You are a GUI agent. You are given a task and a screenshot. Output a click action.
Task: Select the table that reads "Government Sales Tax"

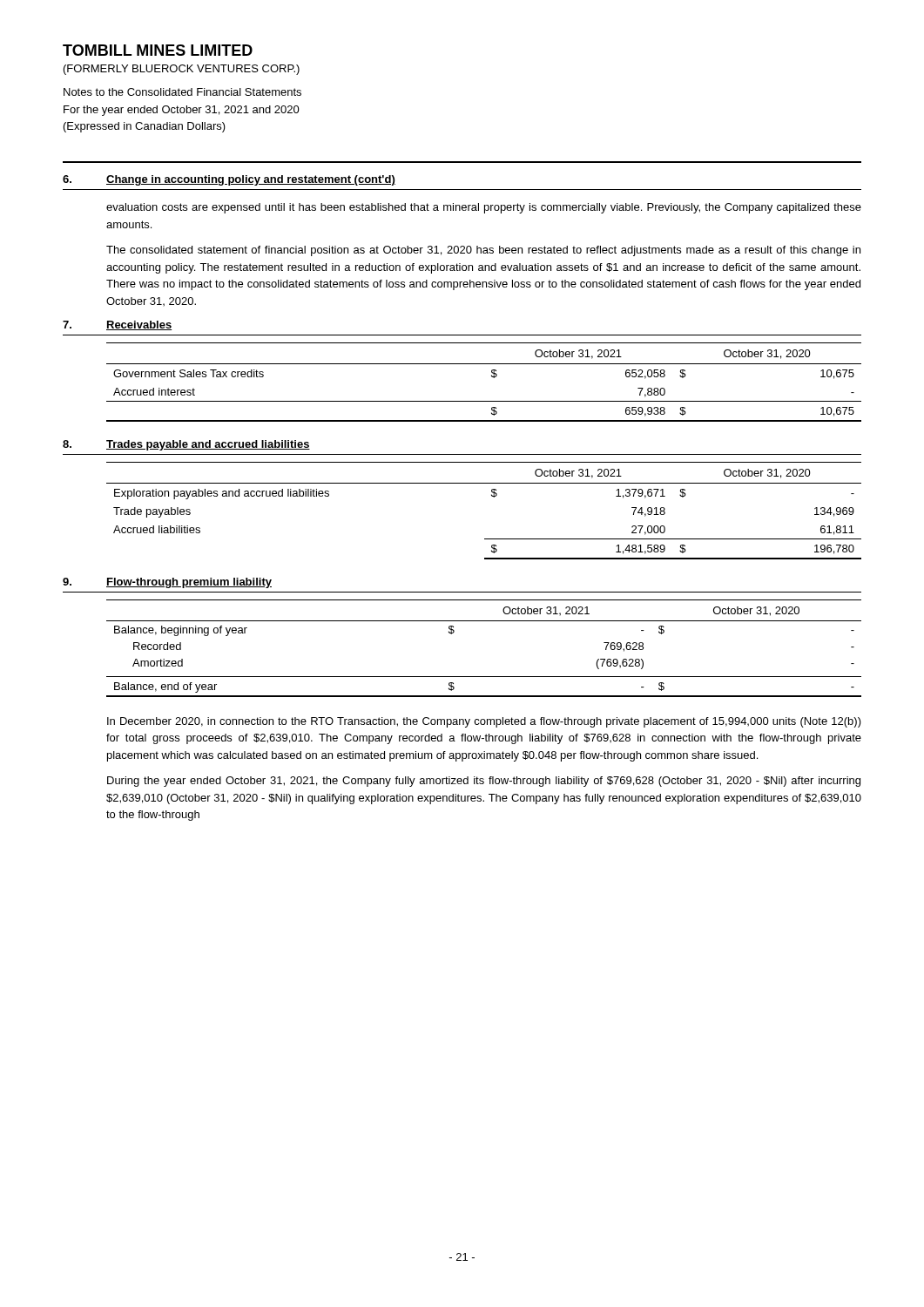[x=484, y=382]
